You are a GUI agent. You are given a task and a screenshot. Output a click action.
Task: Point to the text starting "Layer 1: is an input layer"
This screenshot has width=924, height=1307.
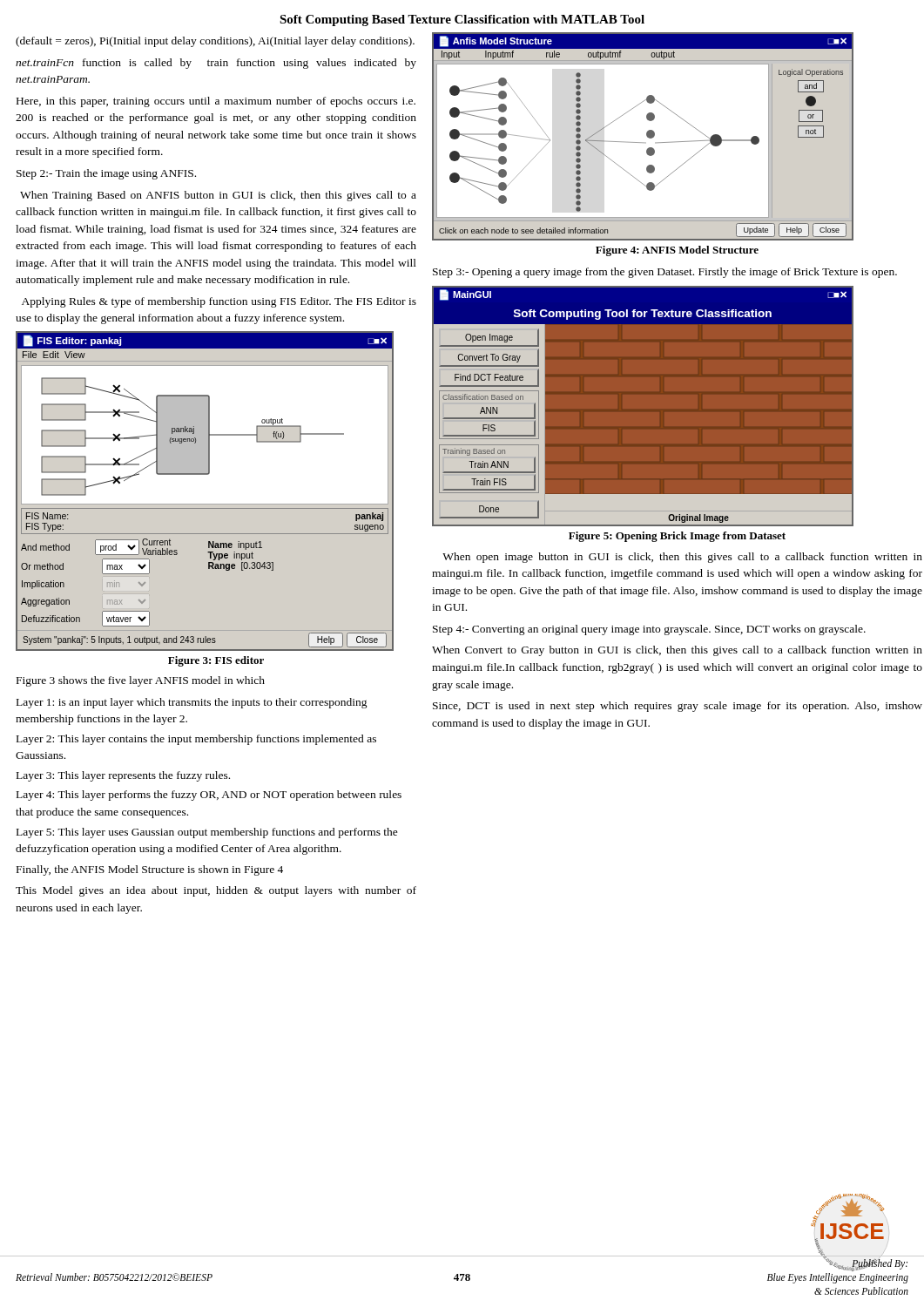(x=191, y=710)
